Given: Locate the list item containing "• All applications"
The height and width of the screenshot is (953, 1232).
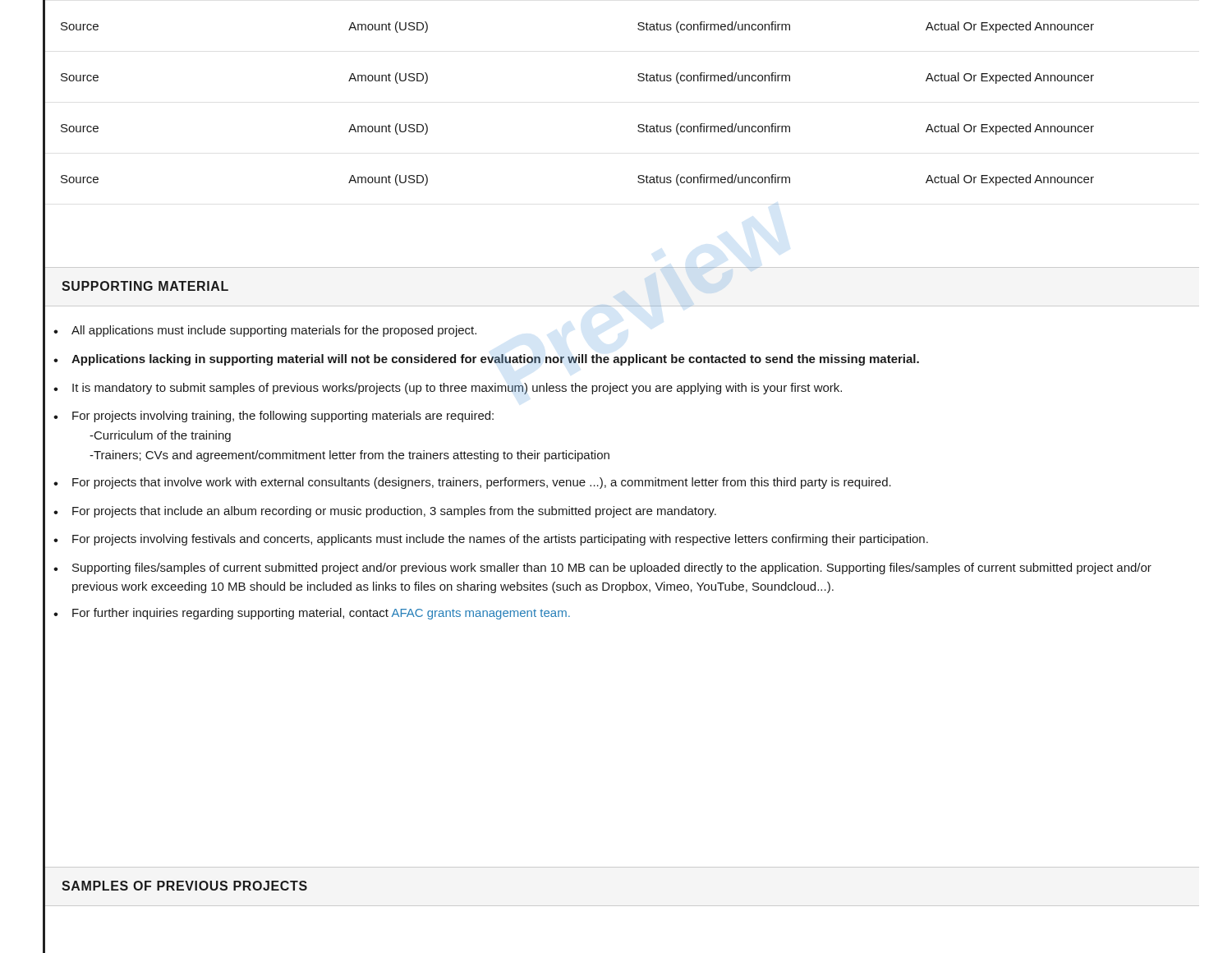Looking at the screenshot, I should tap(265, 331).
